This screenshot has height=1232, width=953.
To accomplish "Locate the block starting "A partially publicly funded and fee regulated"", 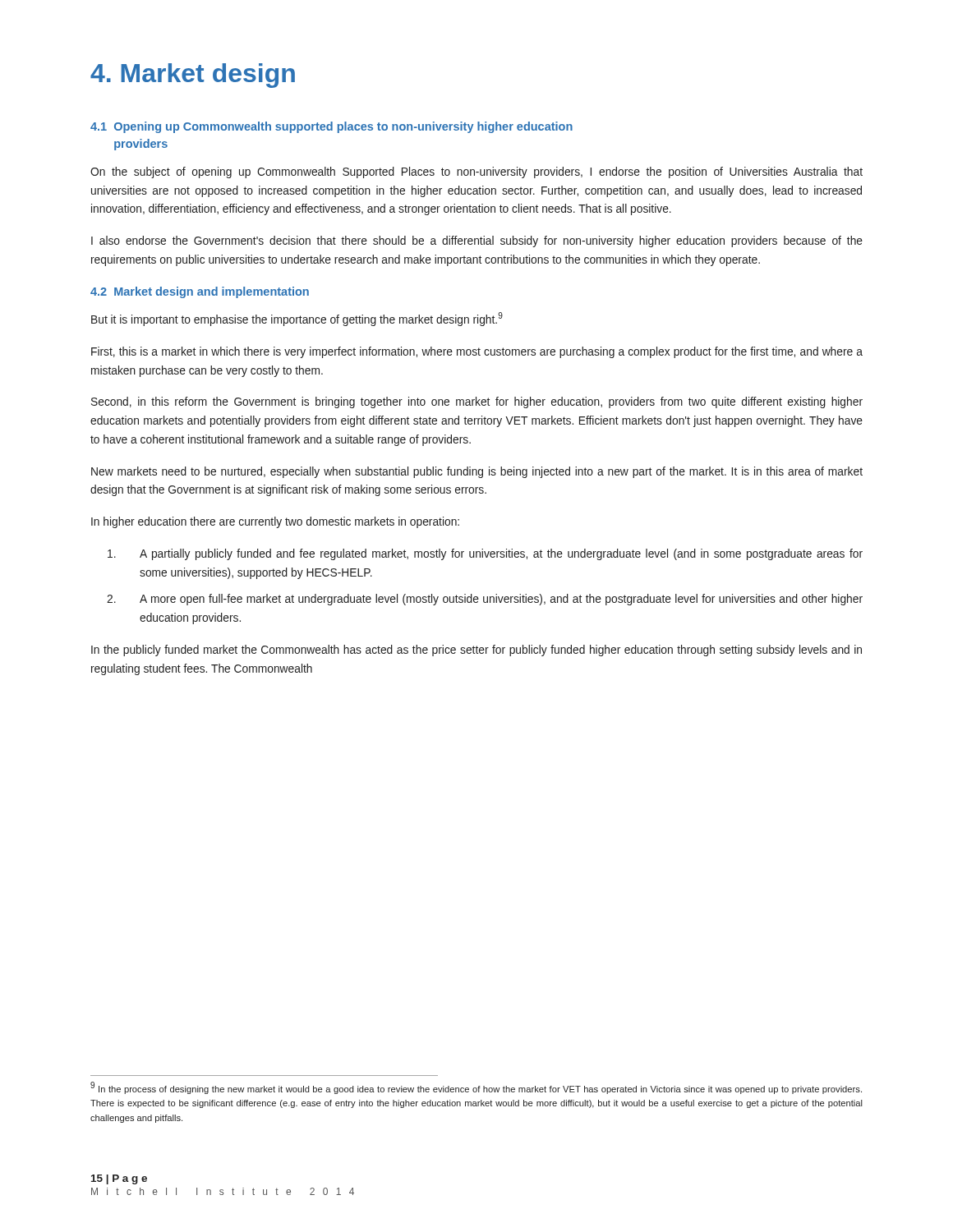I will point(476,564).
